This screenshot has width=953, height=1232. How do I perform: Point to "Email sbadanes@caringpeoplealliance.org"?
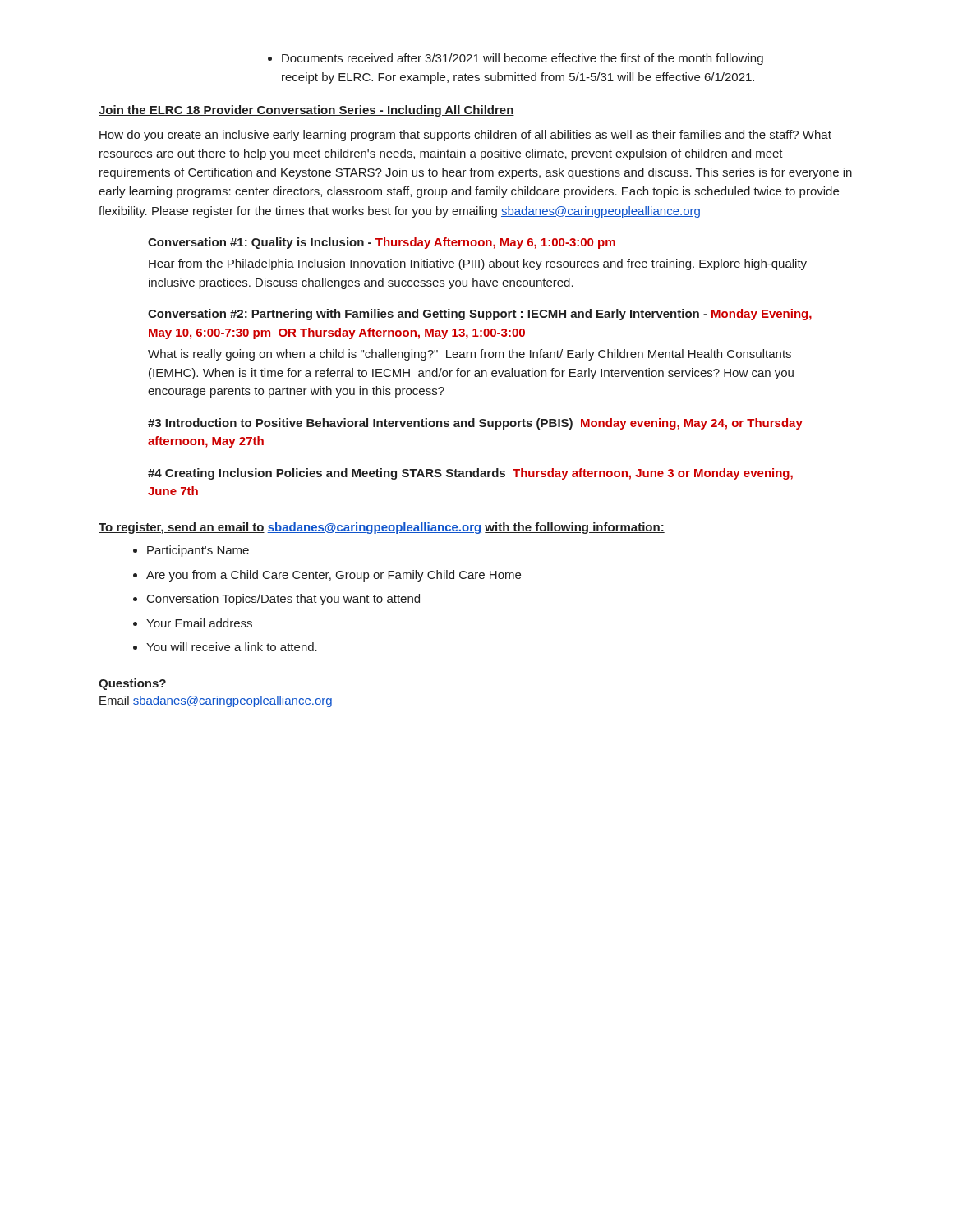[215, 700]
